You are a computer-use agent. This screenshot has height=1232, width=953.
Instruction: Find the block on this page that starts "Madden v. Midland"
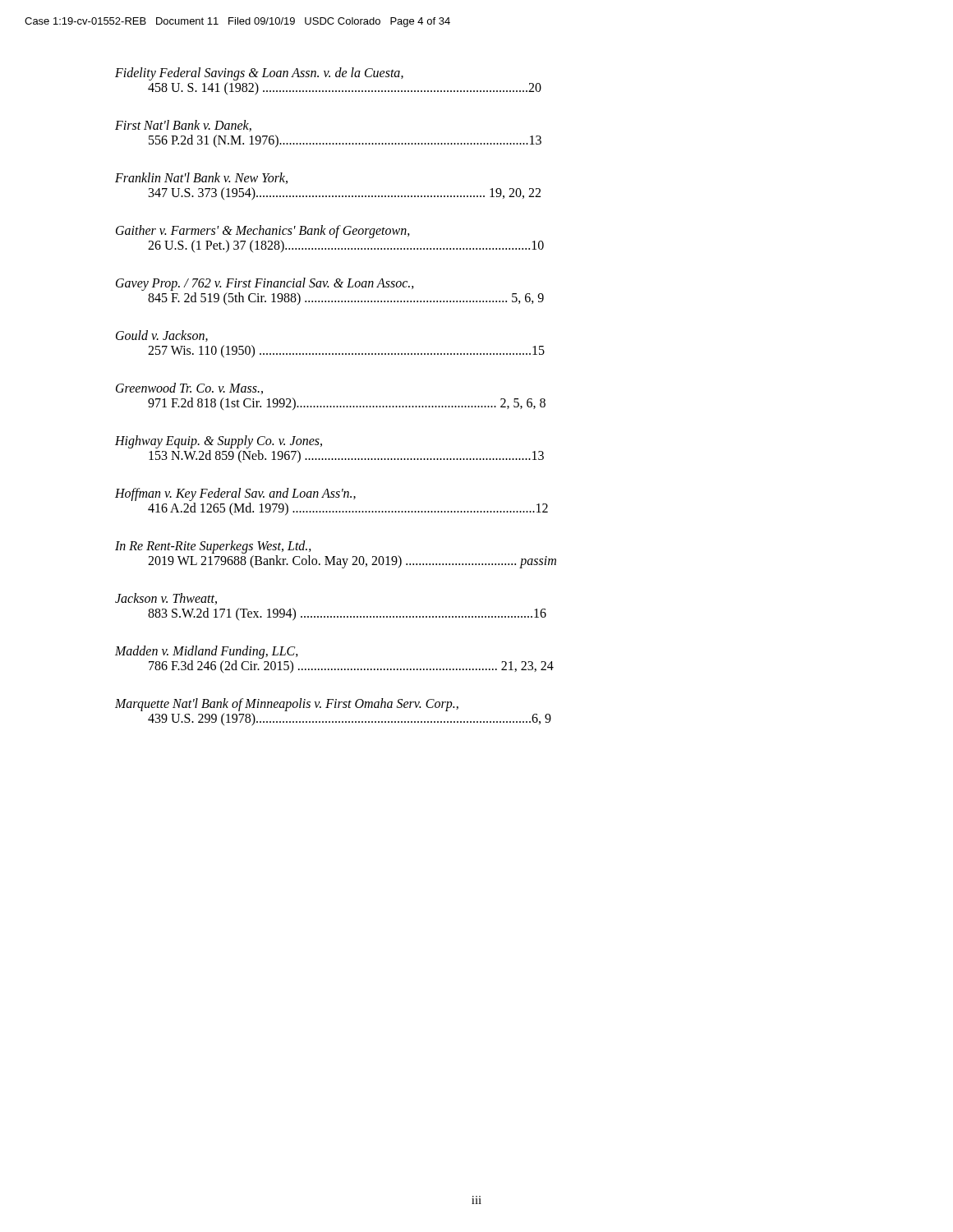[x=489, y=659]
